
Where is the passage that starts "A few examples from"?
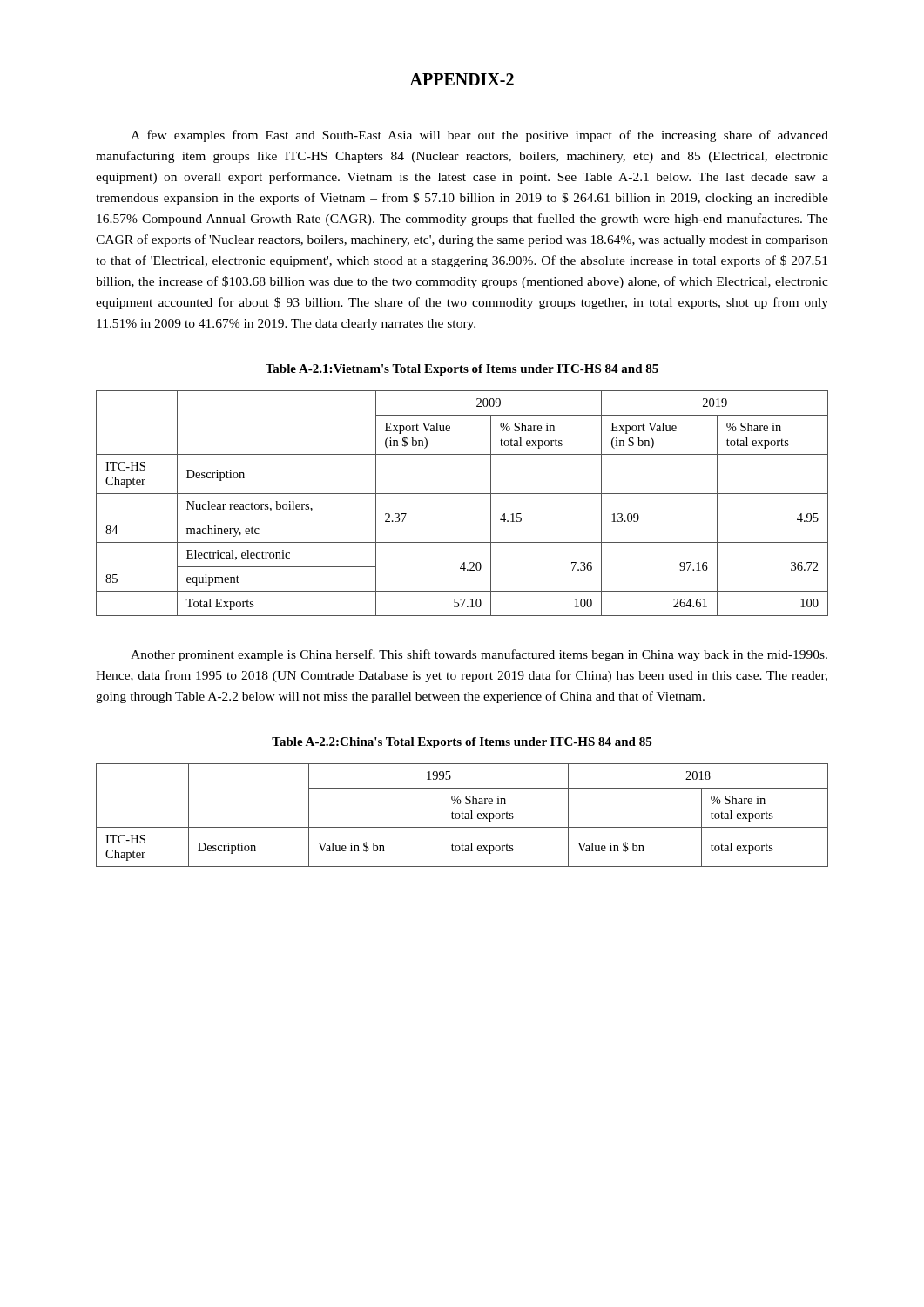(462, 229)
